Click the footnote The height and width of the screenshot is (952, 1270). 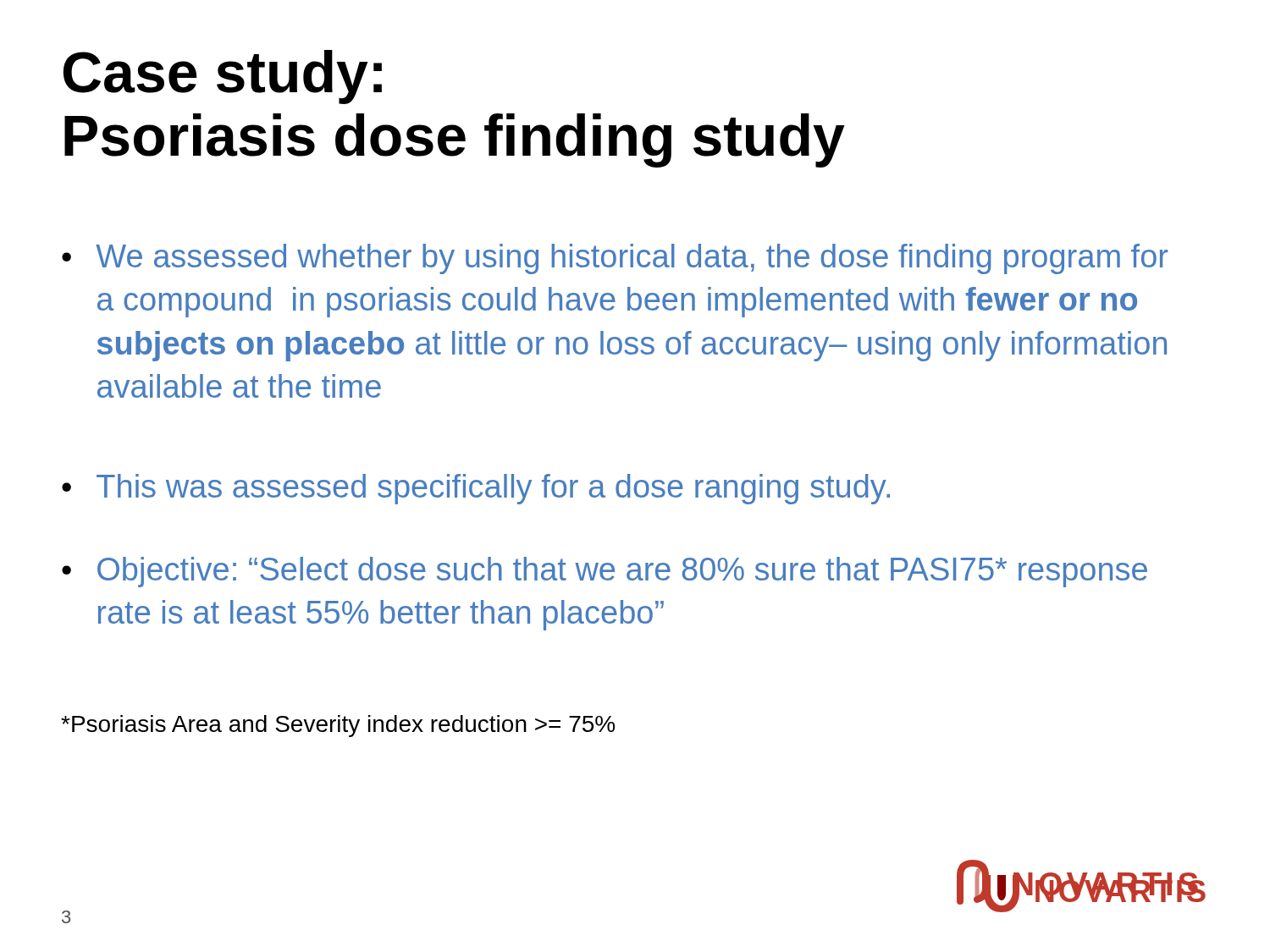338,724
